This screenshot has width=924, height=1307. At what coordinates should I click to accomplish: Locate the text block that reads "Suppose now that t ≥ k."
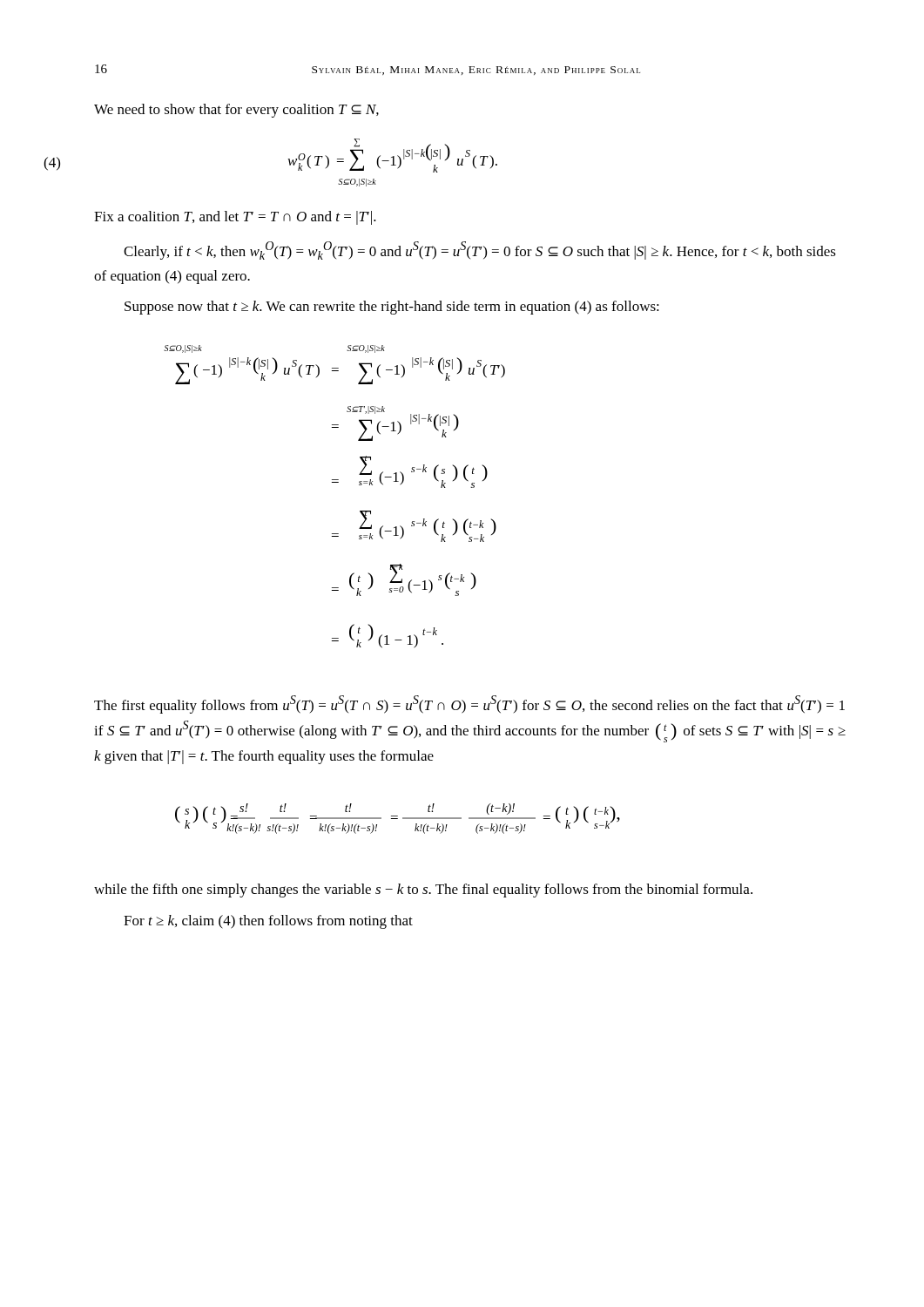coord(392,307)
